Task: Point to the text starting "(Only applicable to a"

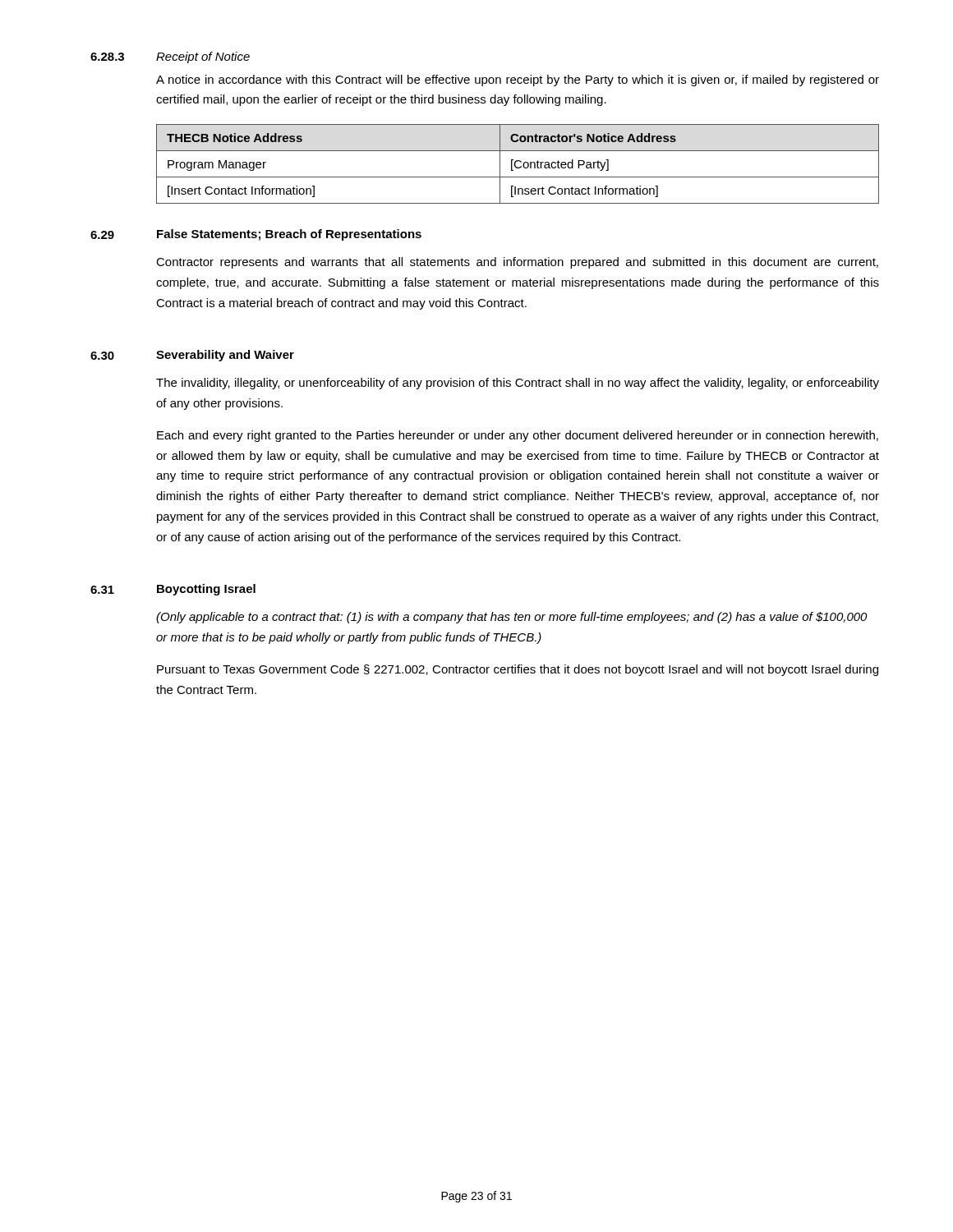Action: [512, 627]
